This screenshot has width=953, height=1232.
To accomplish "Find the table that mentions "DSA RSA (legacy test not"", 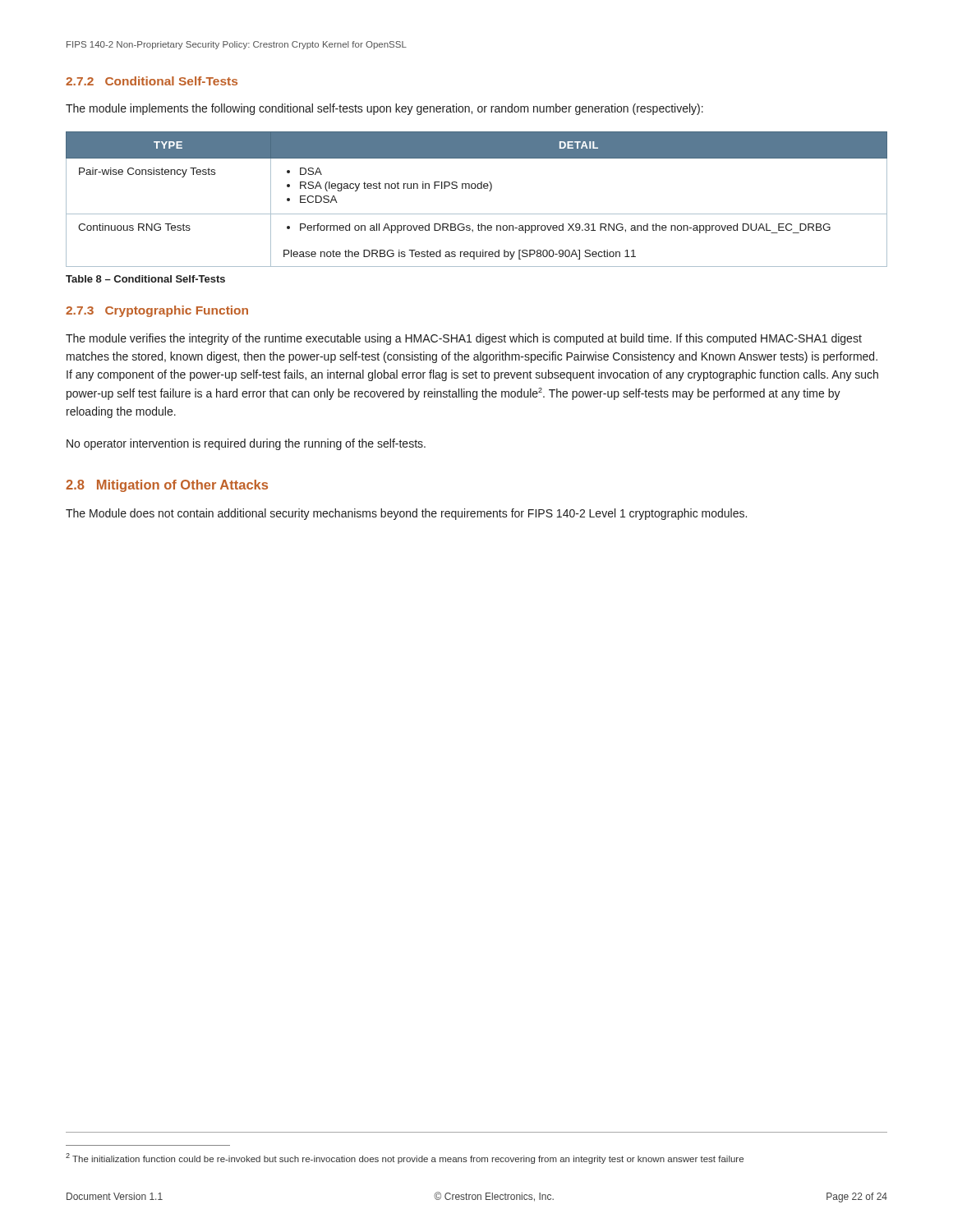I will [476, 199].
